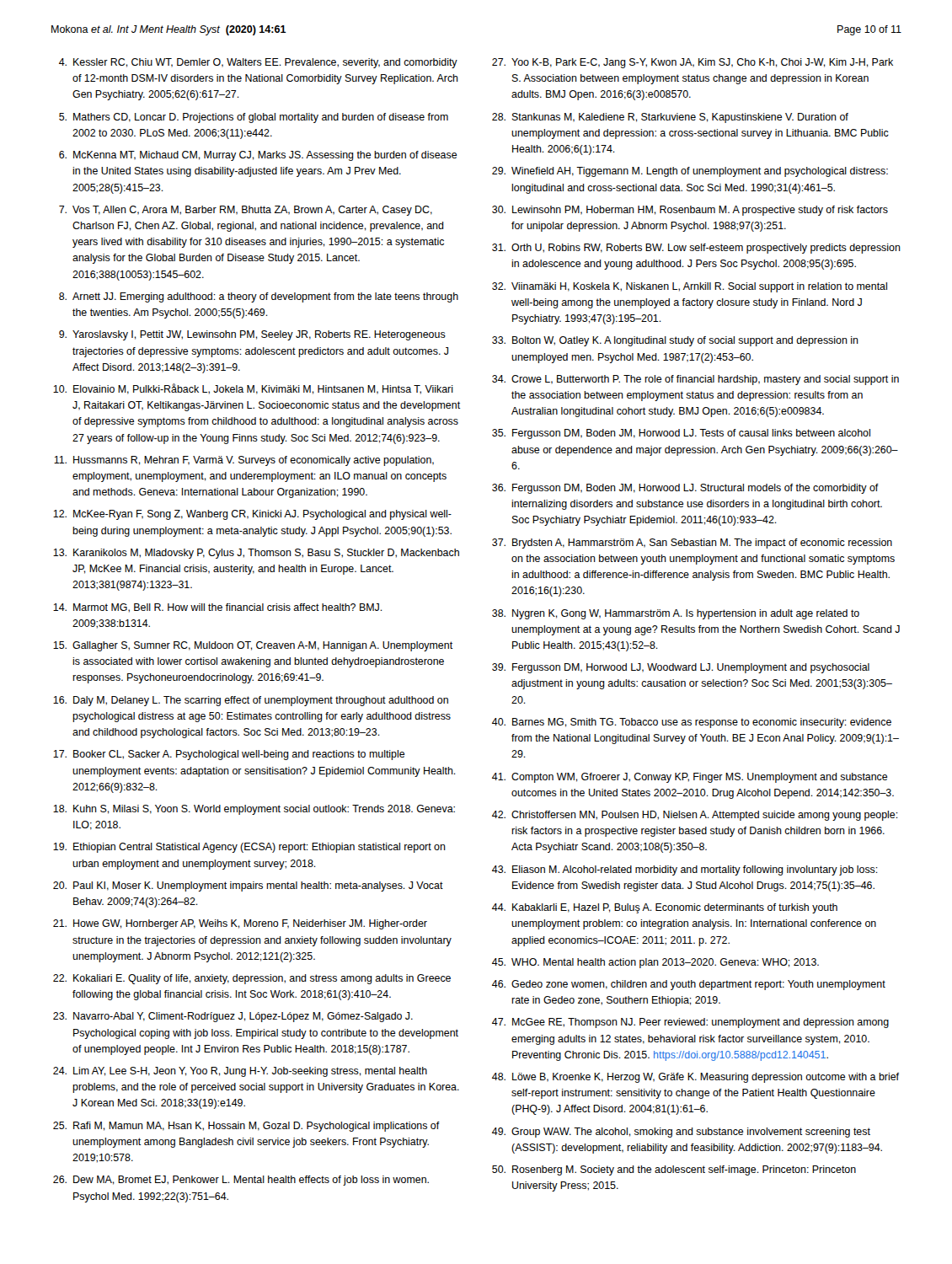Where is the passage that starts "40. Barnes MG, Smith"?
The image size is (952, 1264).
(x=695, y=739)
